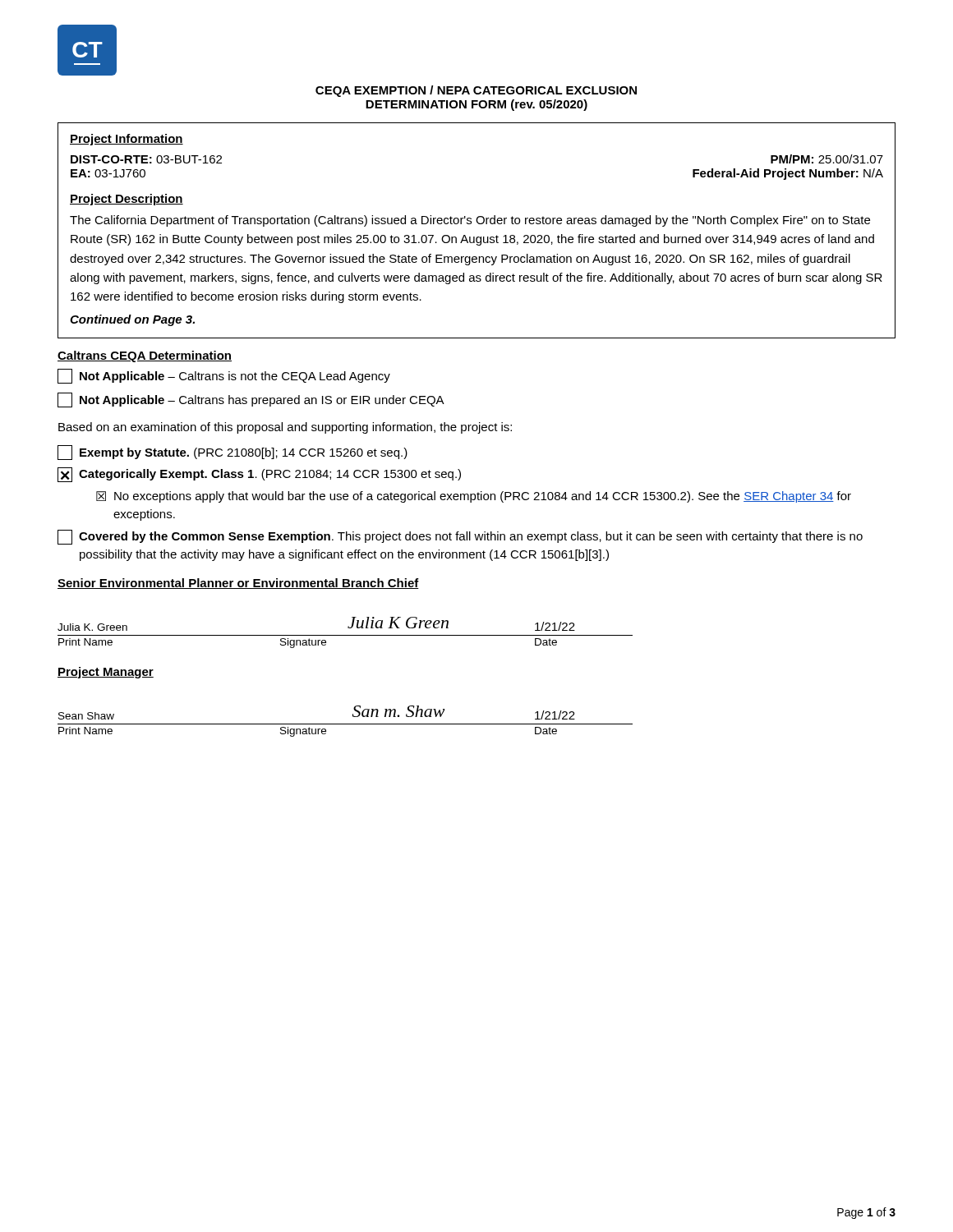The image size is (953, 1232).
Task: Find the element starting "Senior Environmental Planner or Environmental Branch Chief"
Action: 238,582
